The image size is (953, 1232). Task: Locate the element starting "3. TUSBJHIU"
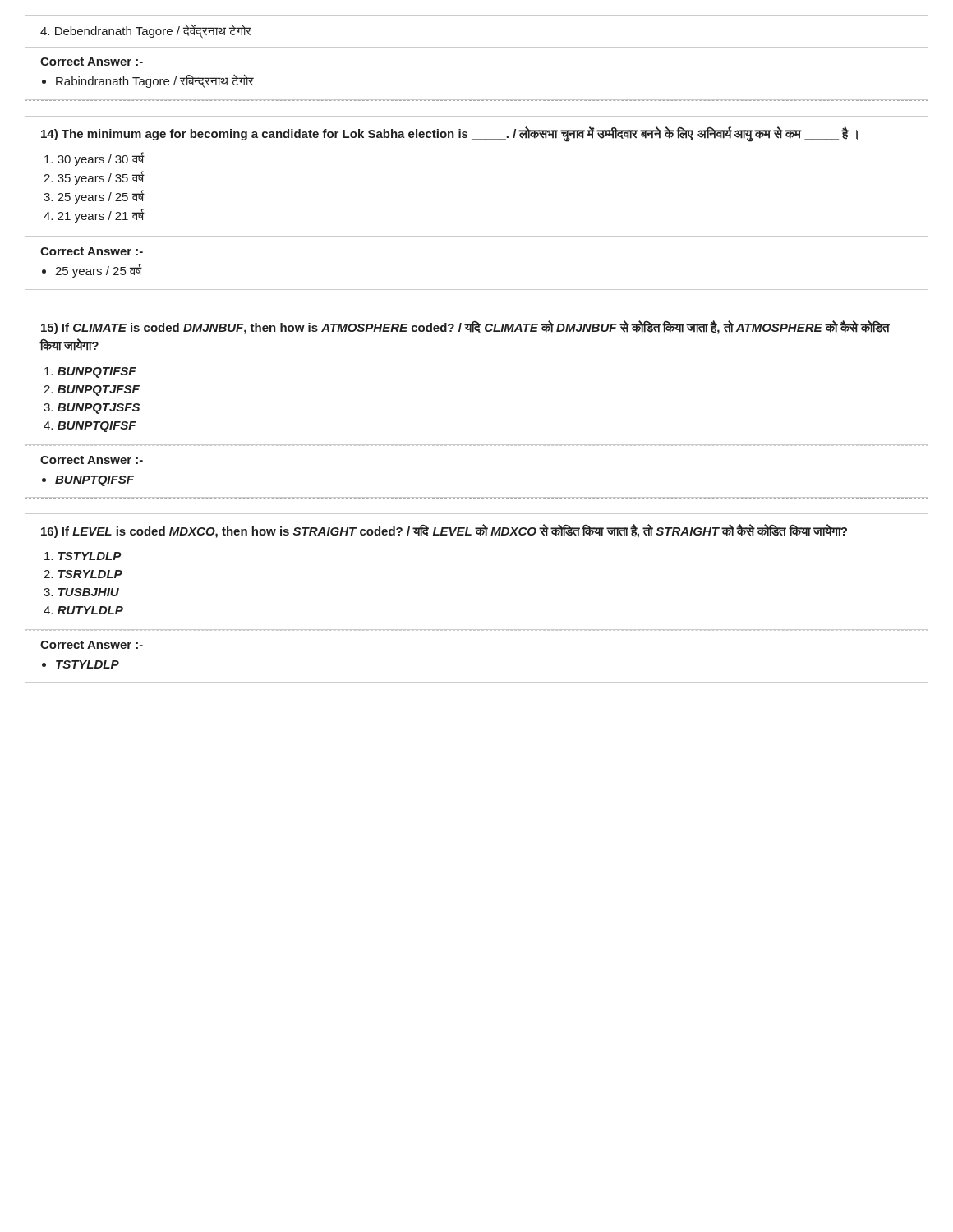pos(81,592)
